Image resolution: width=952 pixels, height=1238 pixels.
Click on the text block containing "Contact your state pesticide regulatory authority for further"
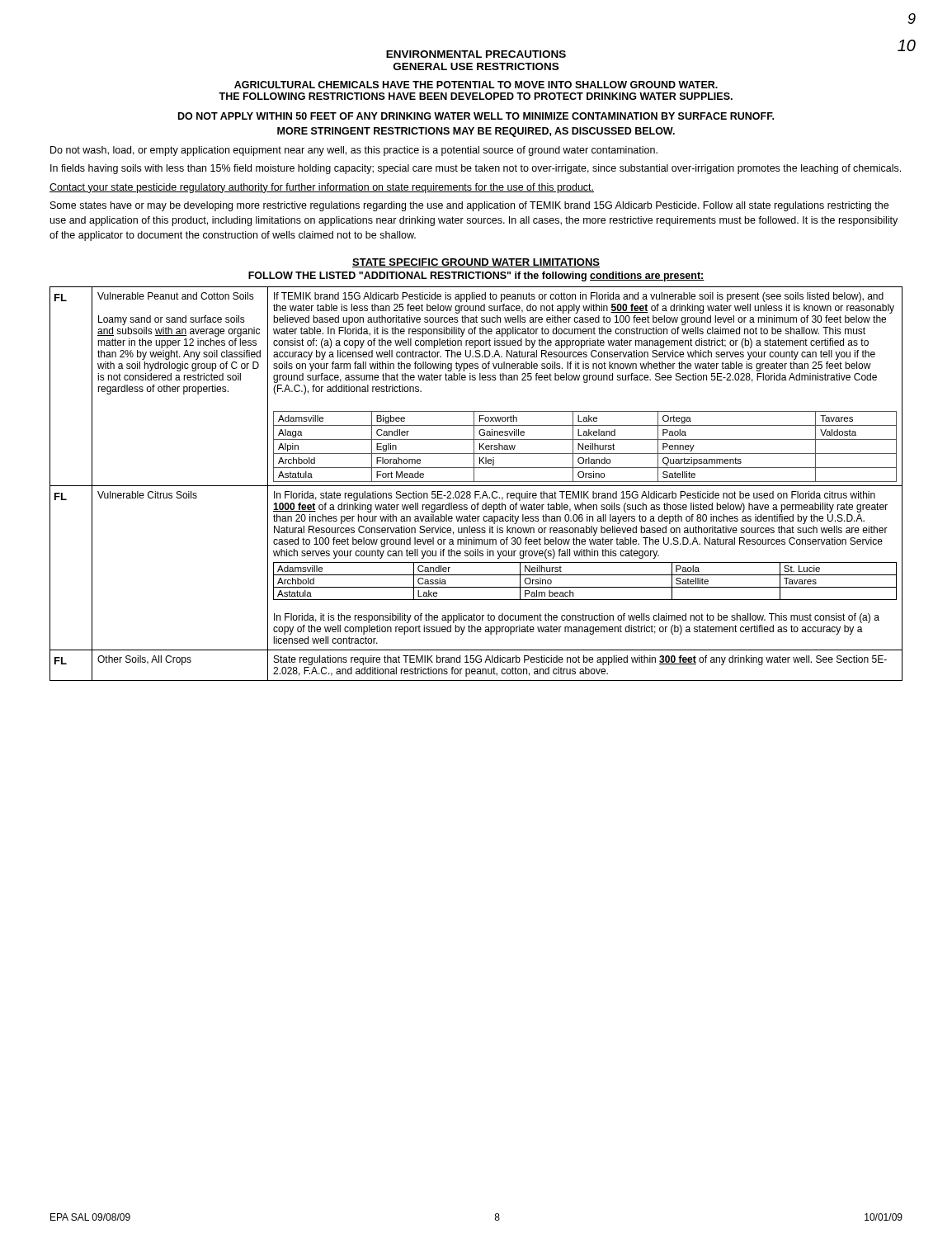tap(322, 187)
